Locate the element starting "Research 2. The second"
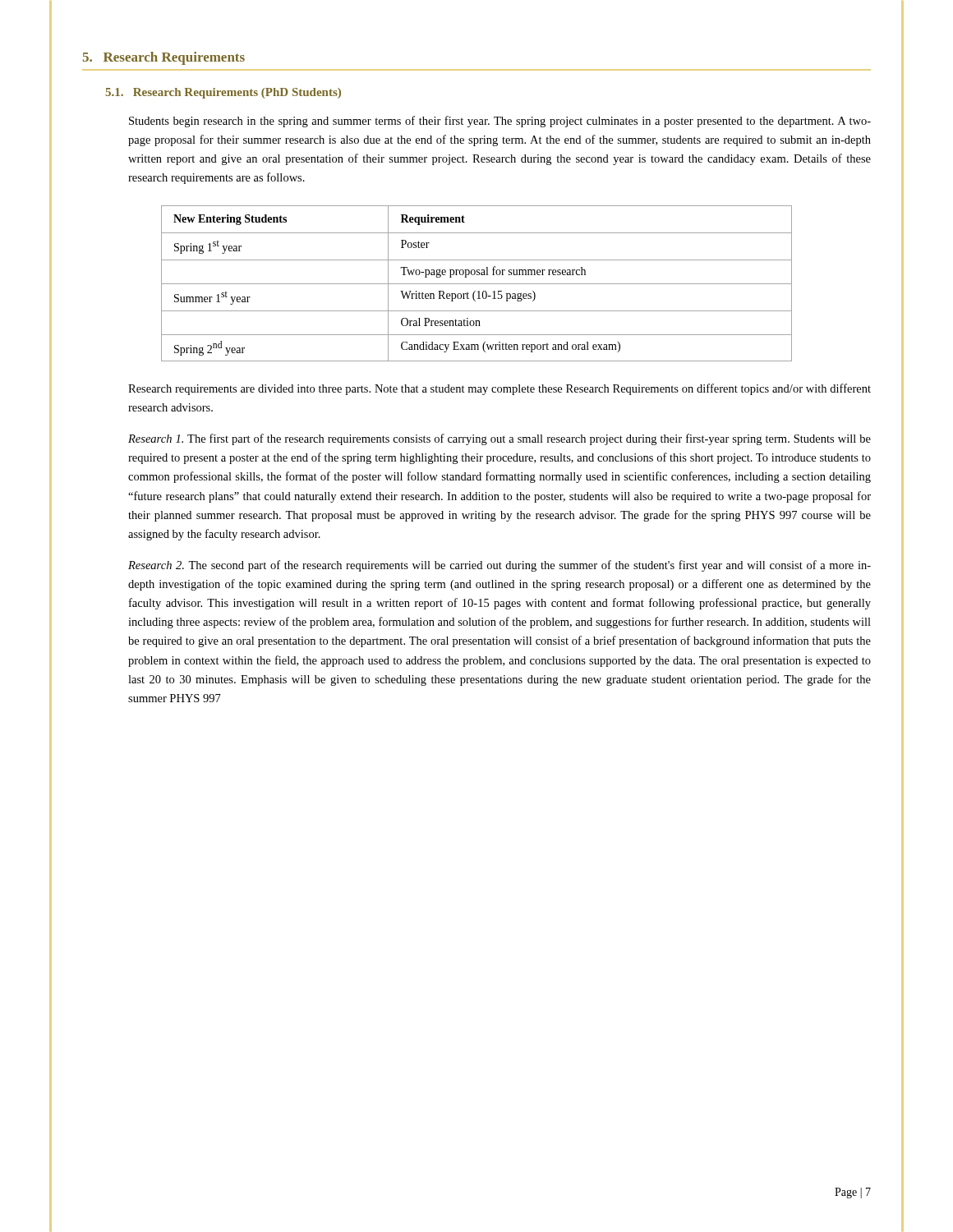The image size is (953, 1232). [500, 632]
